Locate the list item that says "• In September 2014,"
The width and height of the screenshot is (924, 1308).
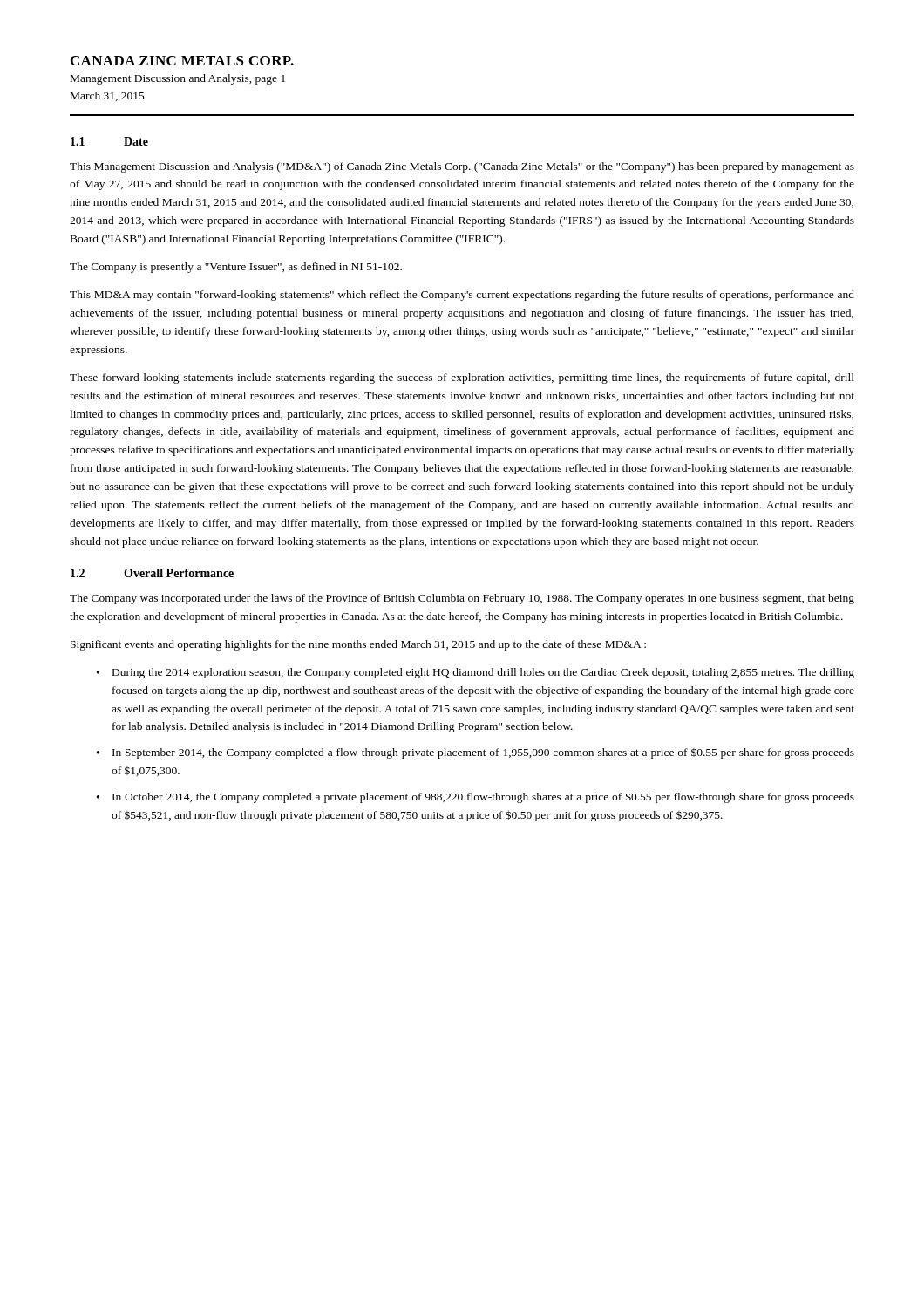[x=475, y=762]
